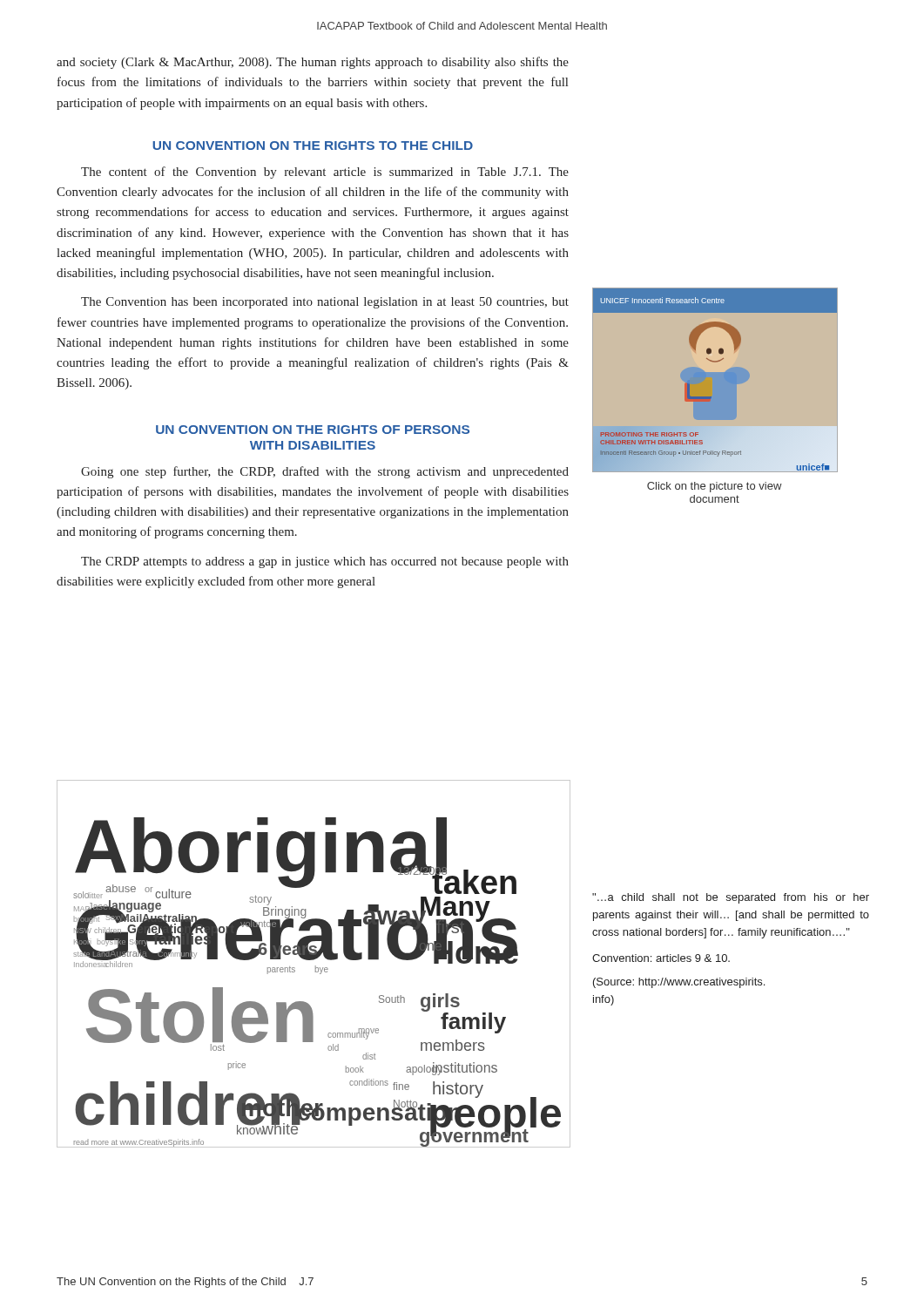The width and height of the screenshot is (924, 1307).
Task: Find the illustration
Action: pyautogui.click(x=313, y=967)
